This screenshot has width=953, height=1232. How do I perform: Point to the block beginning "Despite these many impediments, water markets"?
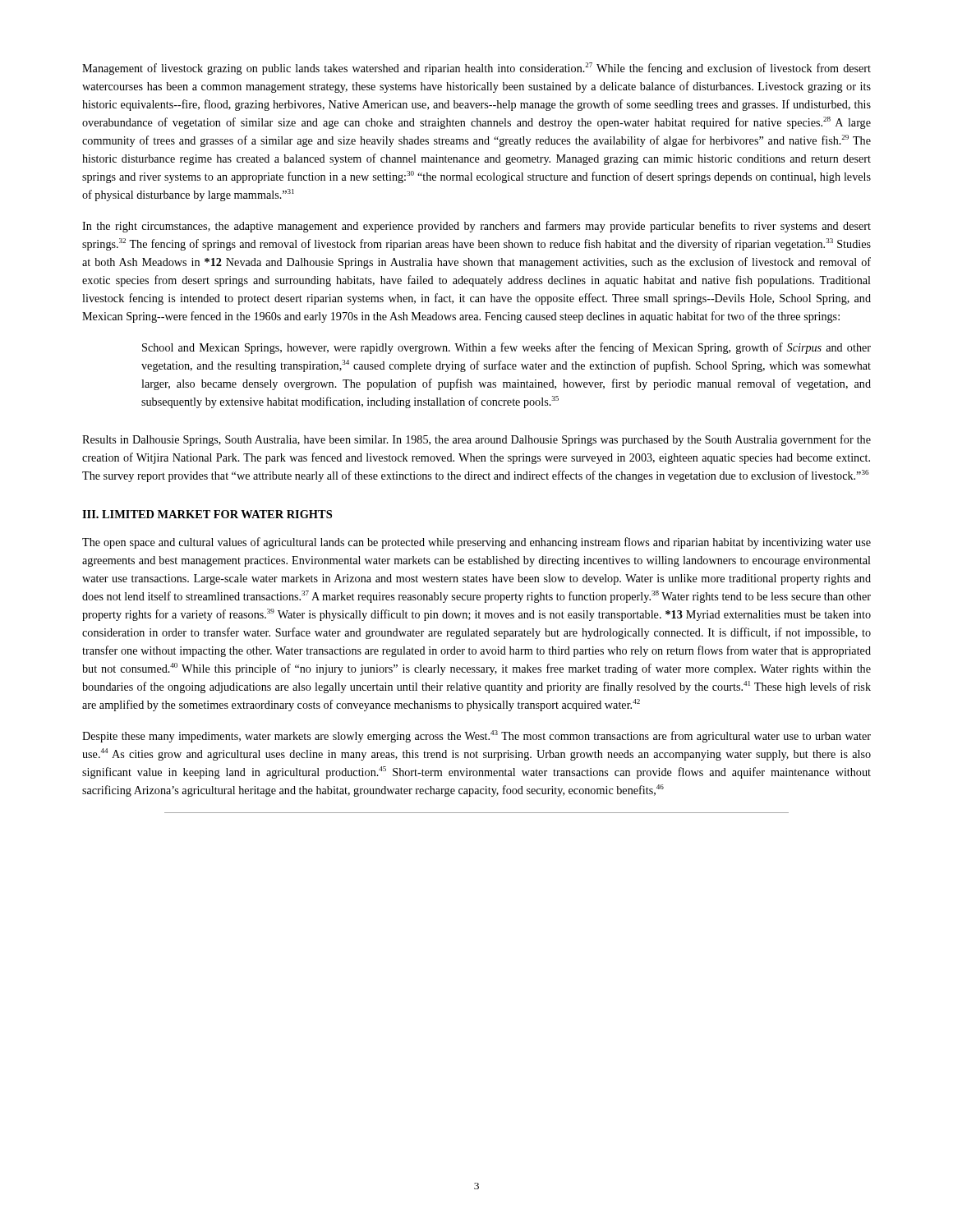coord(476,763)
